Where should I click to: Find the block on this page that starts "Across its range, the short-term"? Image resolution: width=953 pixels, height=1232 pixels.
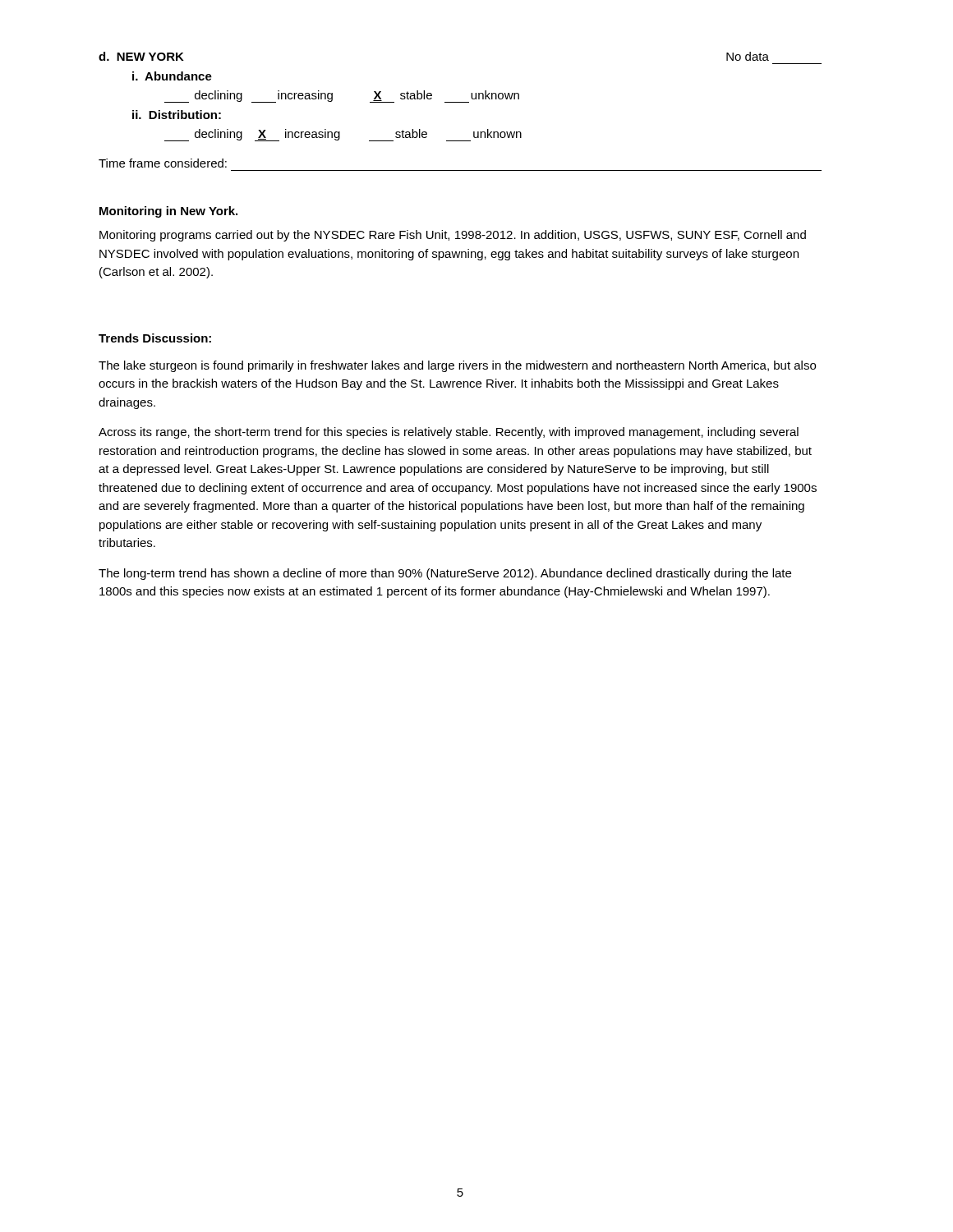click(x=458, y=487)
